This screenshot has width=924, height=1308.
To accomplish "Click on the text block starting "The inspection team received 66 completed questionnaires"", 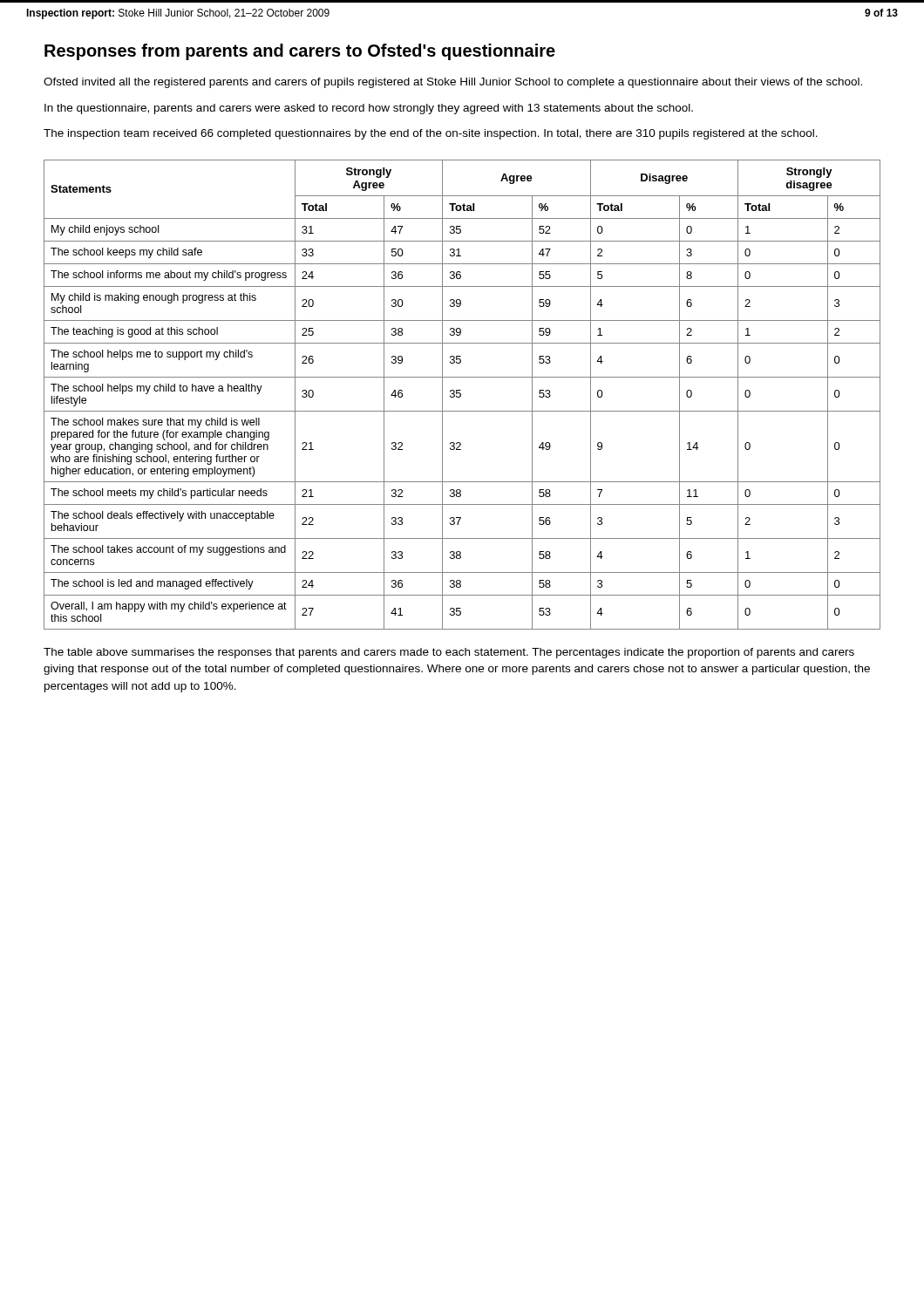I will click(431, 133).
